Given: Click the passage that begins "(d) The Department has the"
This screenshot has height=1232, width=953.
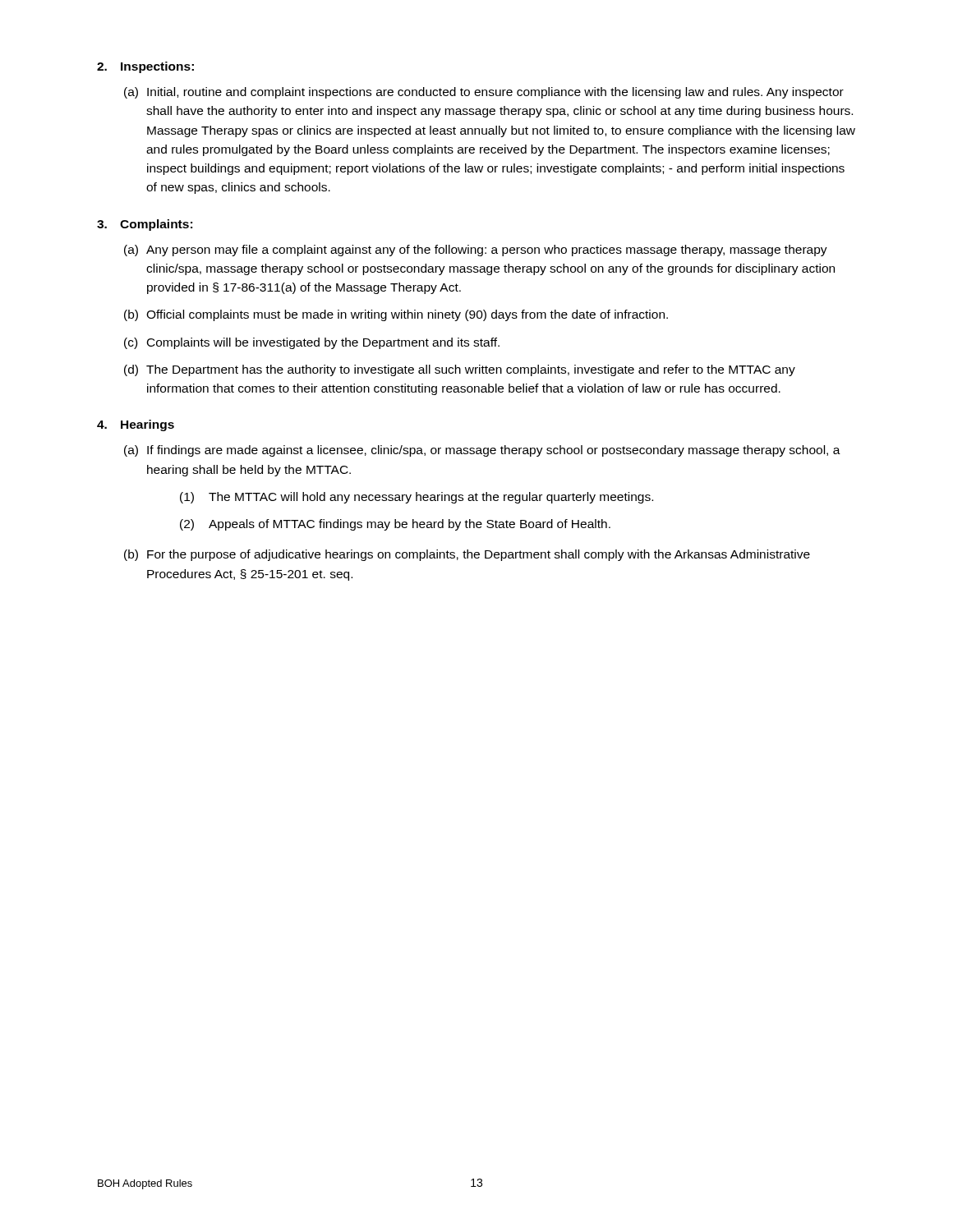Looking at the screenshot, I should click(490, 379).
